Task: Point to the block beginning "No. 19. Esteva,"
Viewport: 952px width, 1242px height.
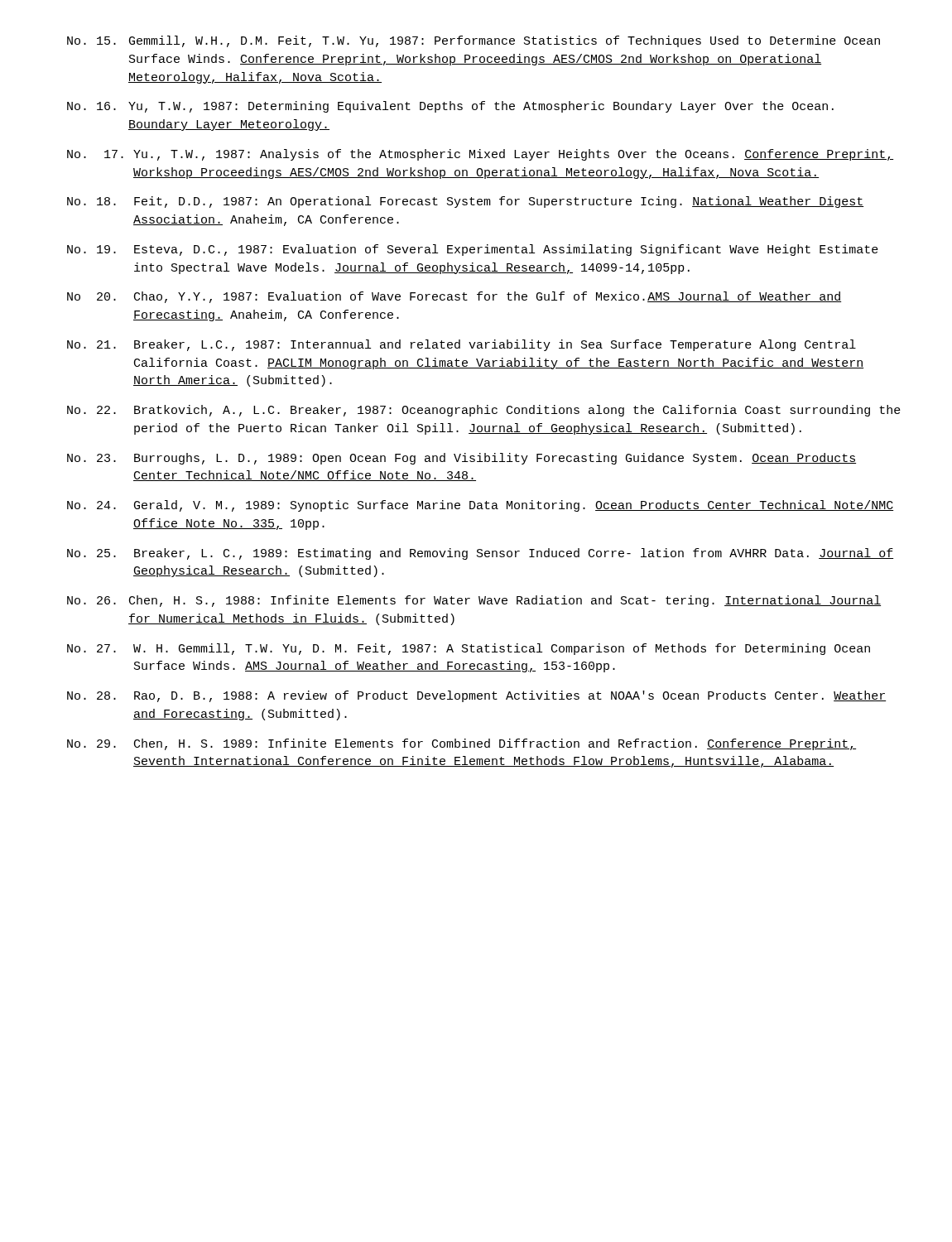Action: click(x=484, y=260)
